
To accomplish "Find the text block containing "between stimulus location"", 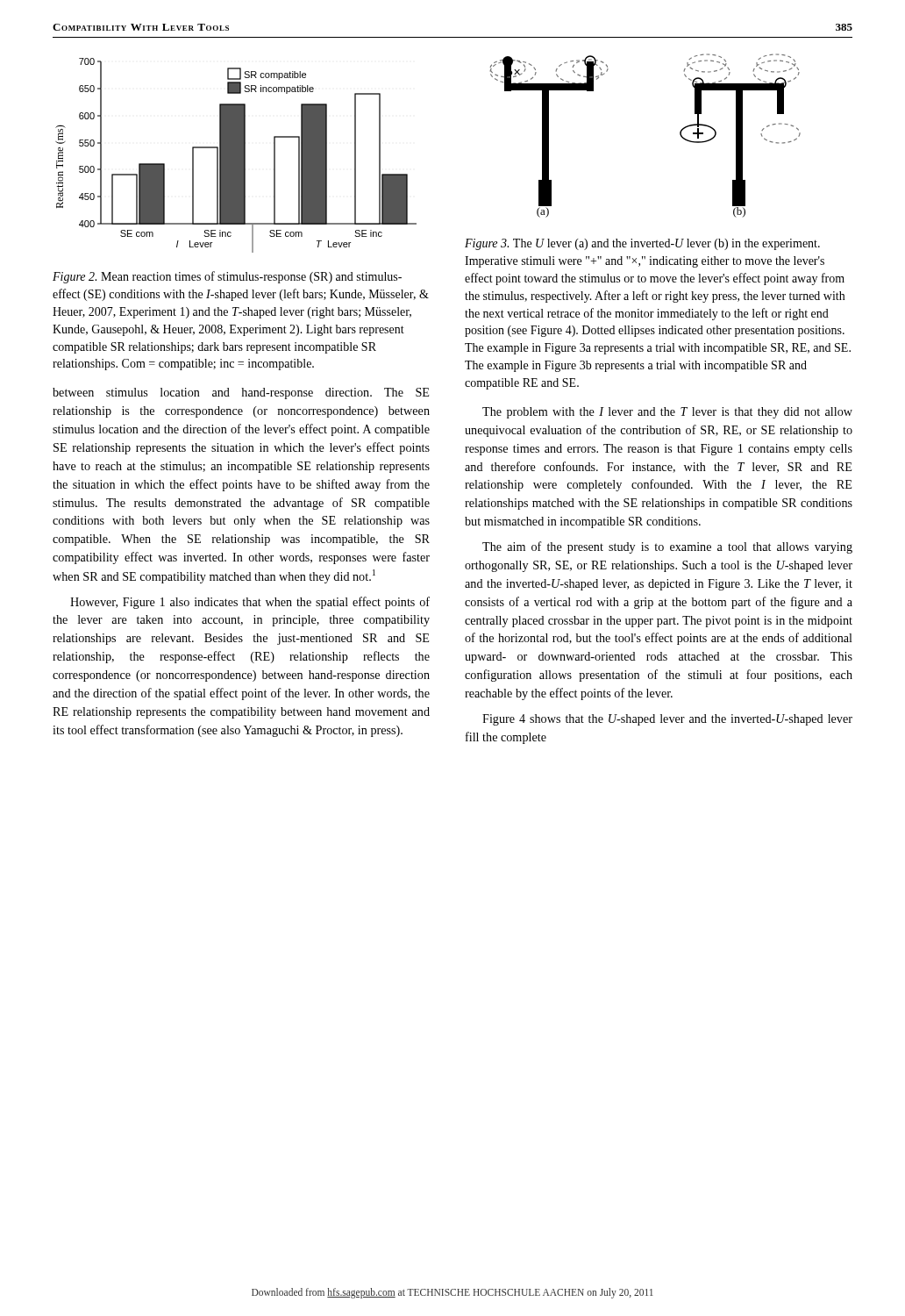I will 241,561.
